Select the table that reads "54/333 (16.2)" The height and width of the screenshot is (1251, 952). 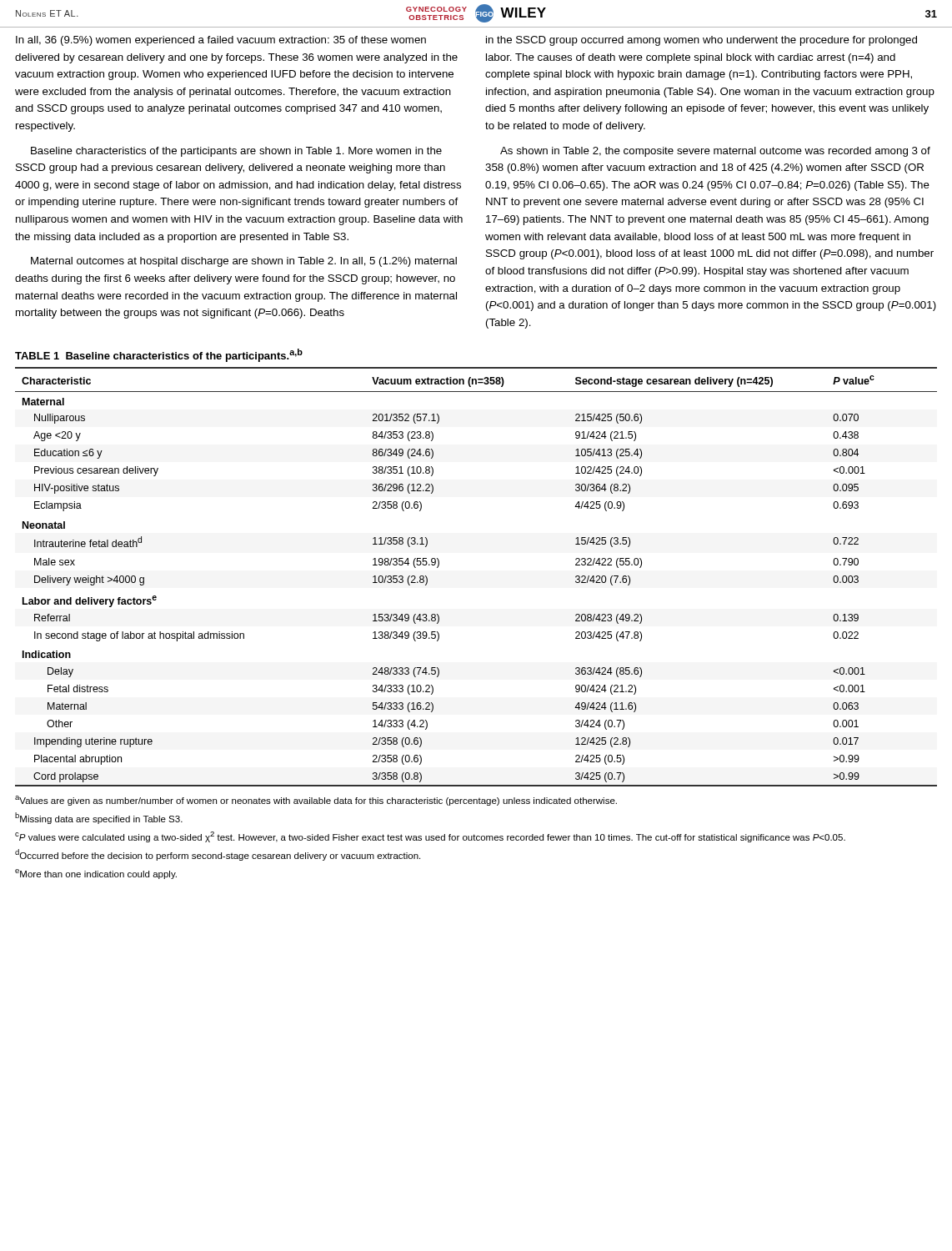tap(476, 577)
